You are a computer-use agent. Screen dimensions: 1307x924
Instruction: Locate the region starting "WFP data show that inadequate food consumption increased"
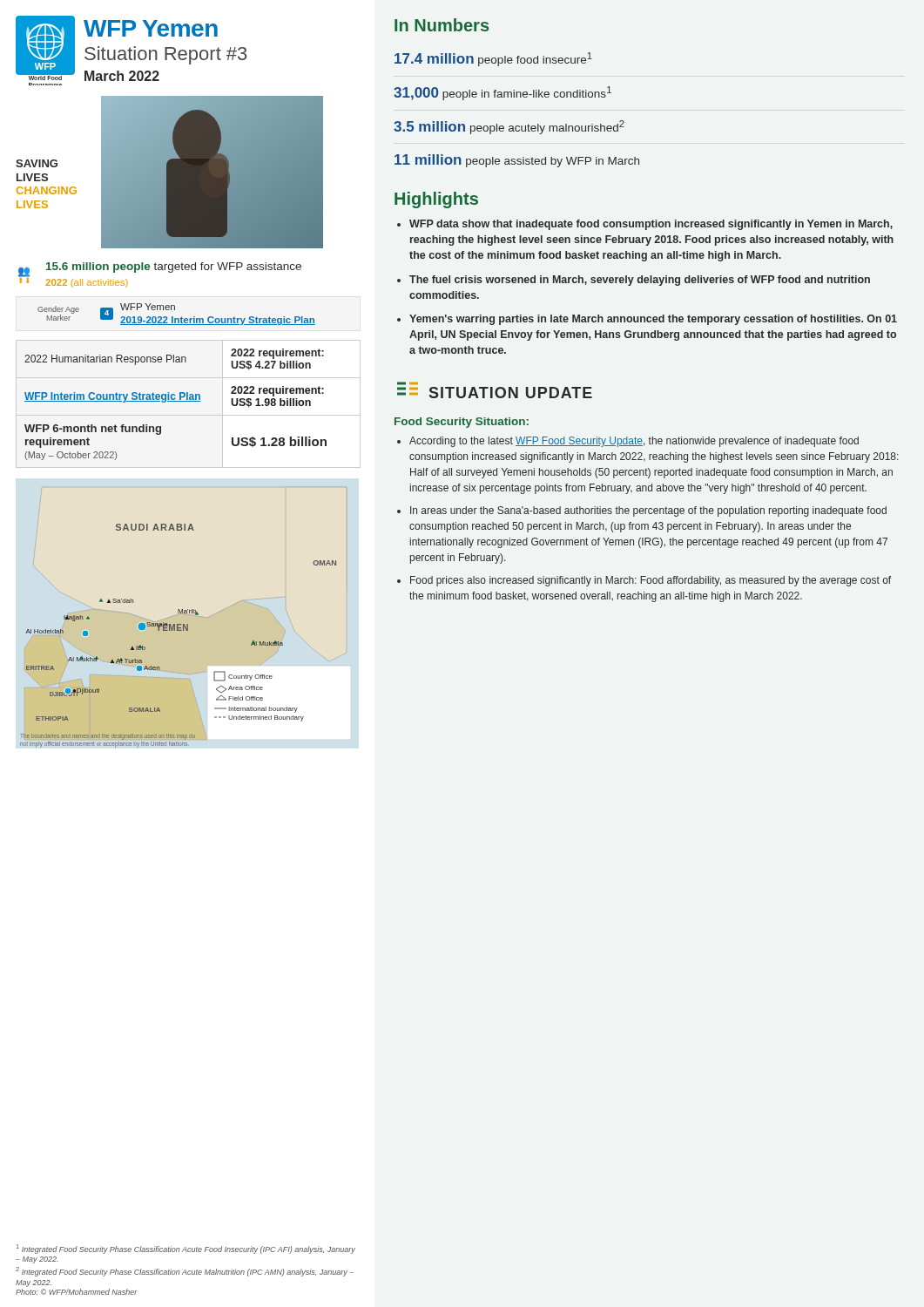[x=652, y=240]
